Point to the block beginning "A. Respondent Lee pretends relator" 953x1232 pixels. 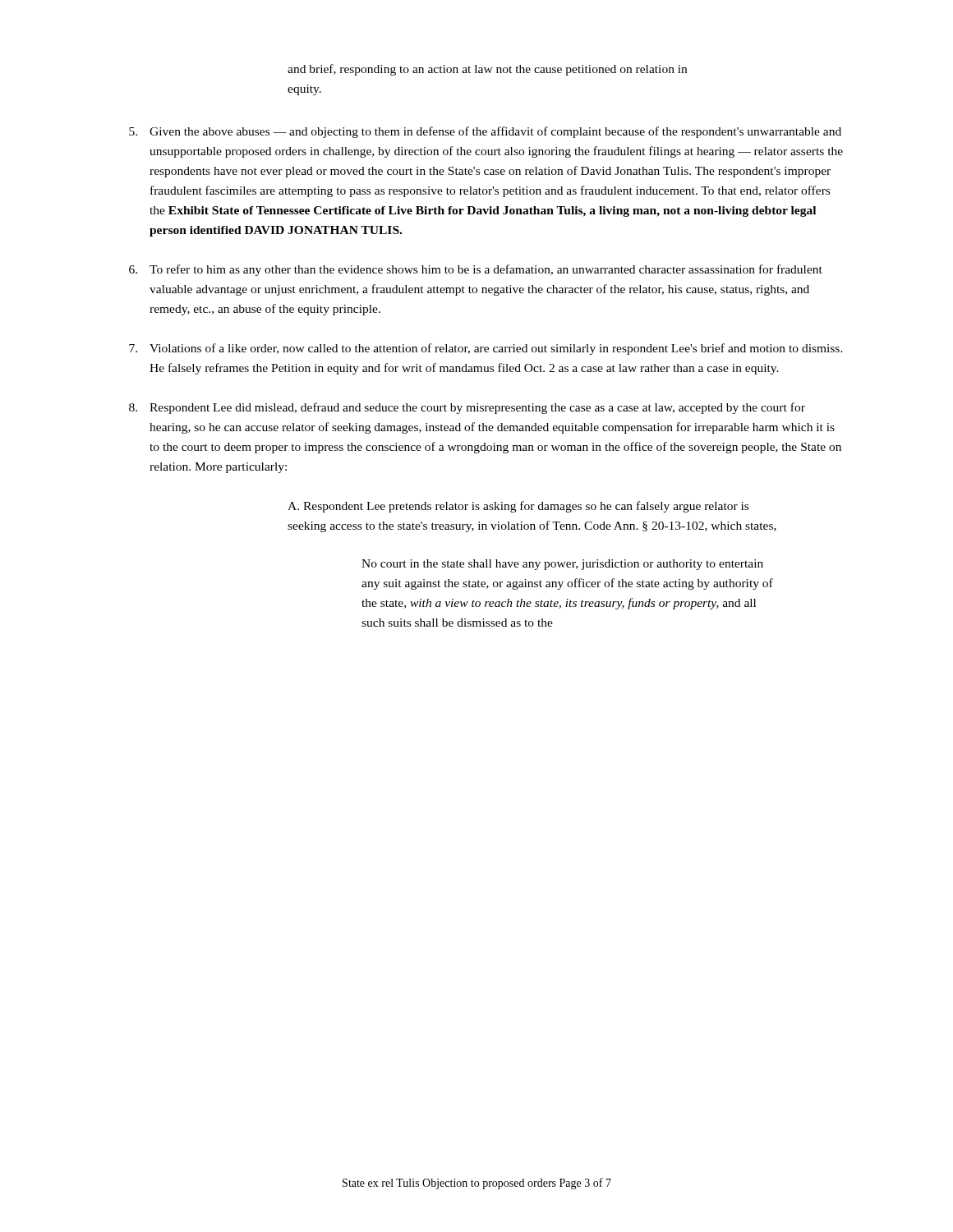click(532, 516)
